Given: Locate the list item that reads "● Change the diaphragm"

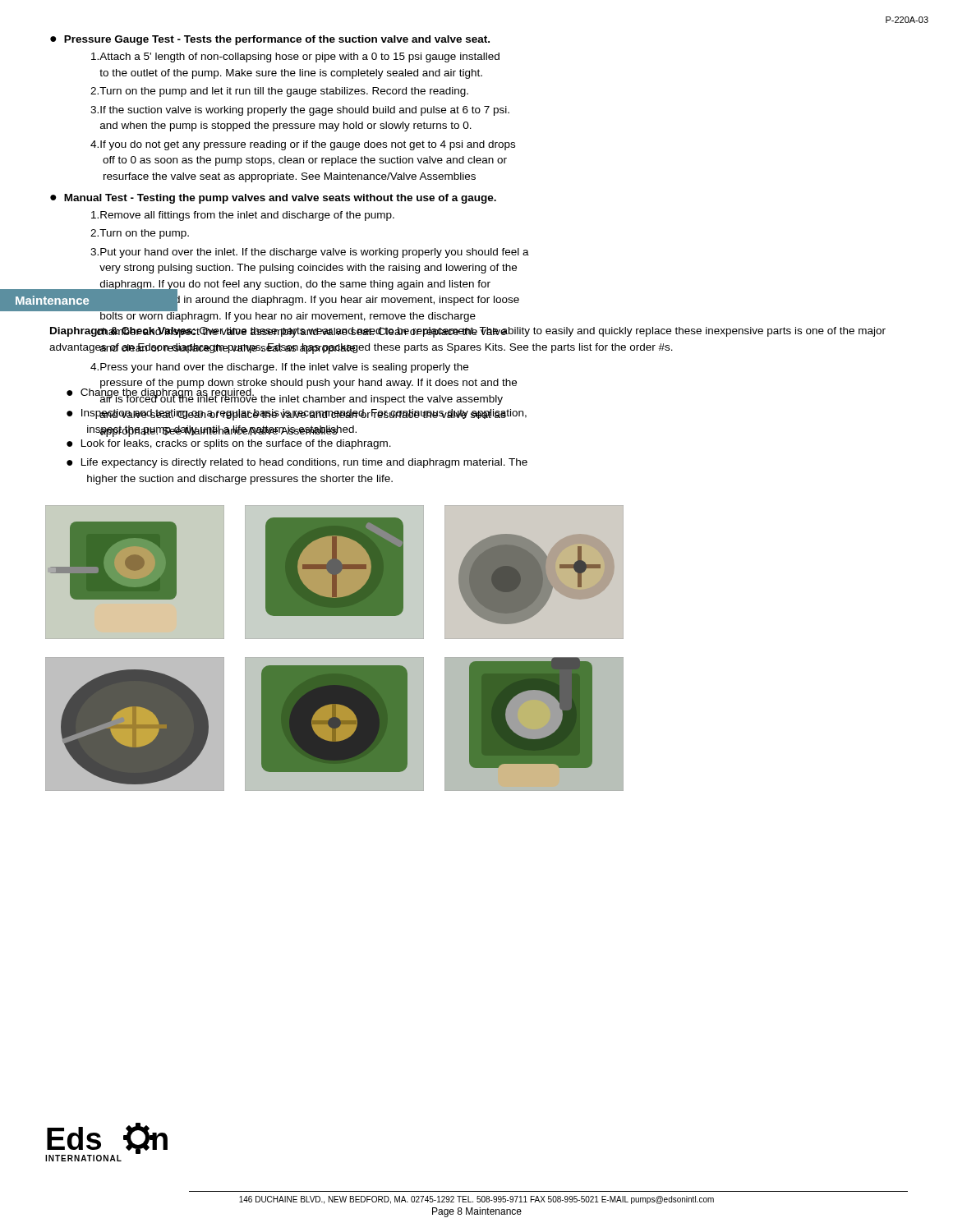Looking at the screenshot, I should pos(493,393).
